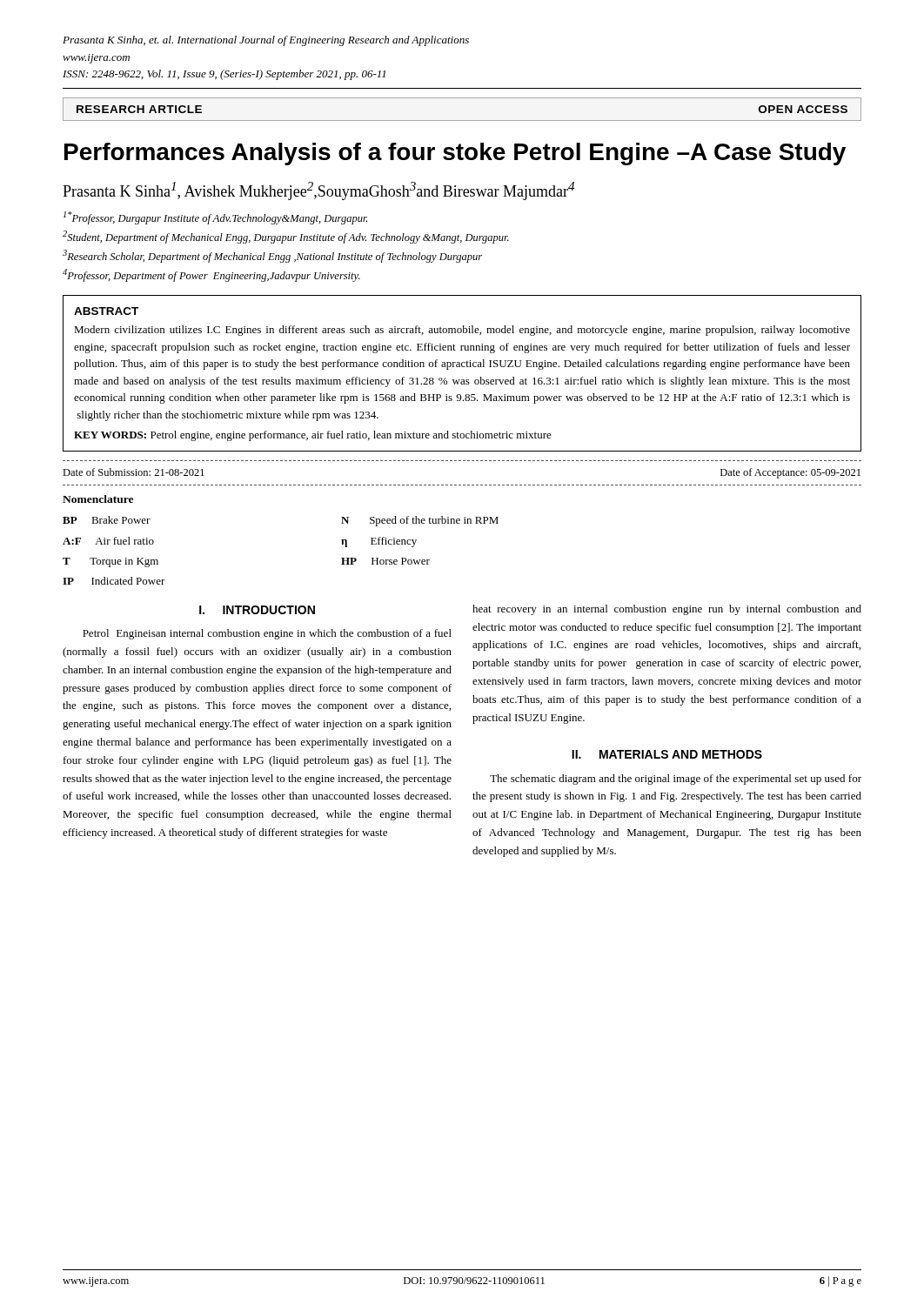Locate the section header containing "RESEARCH ARTICLE OPEN ACCESS"

462,109
